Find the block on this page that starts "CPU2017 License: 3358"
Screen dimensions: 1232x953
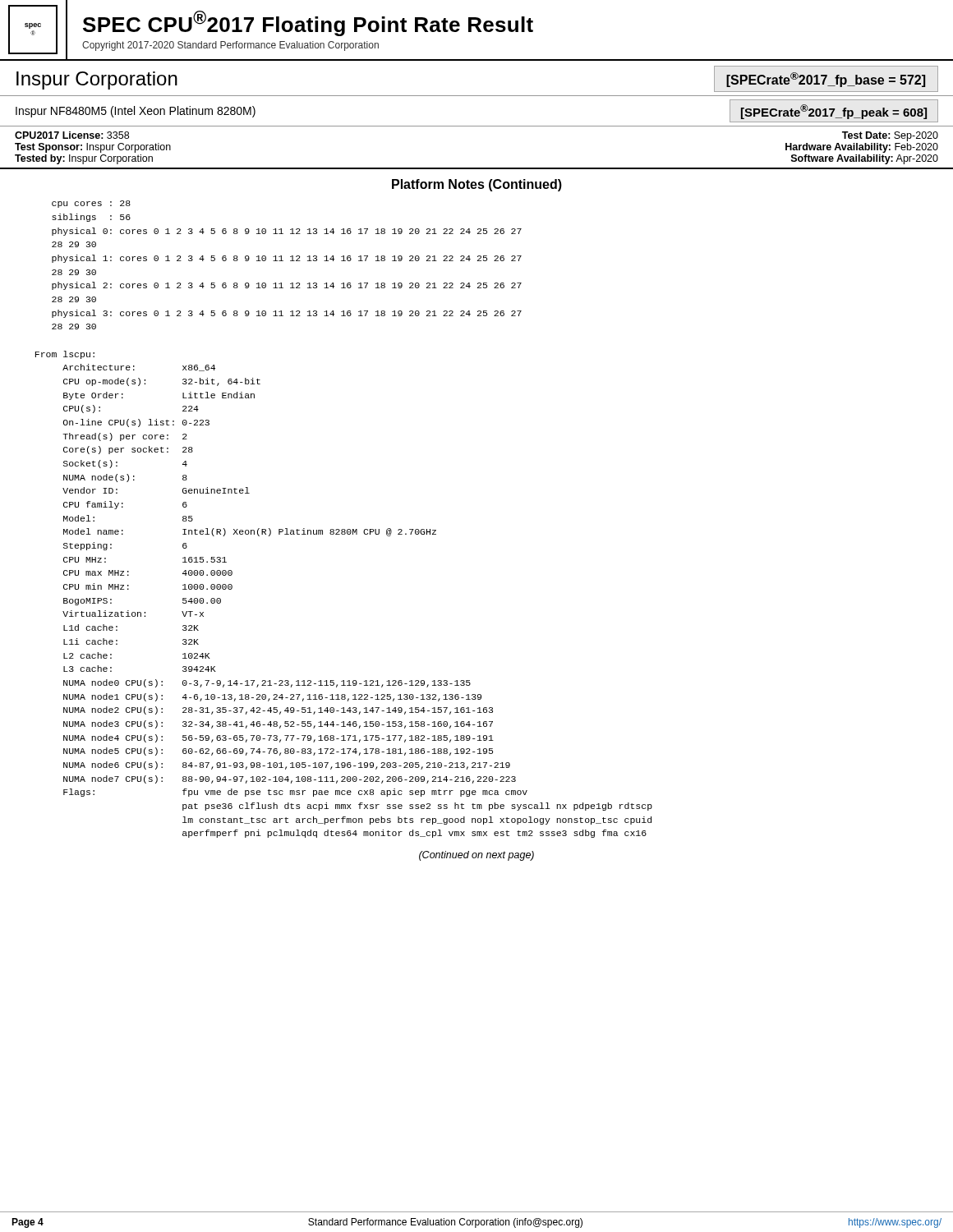pos(69,136)
